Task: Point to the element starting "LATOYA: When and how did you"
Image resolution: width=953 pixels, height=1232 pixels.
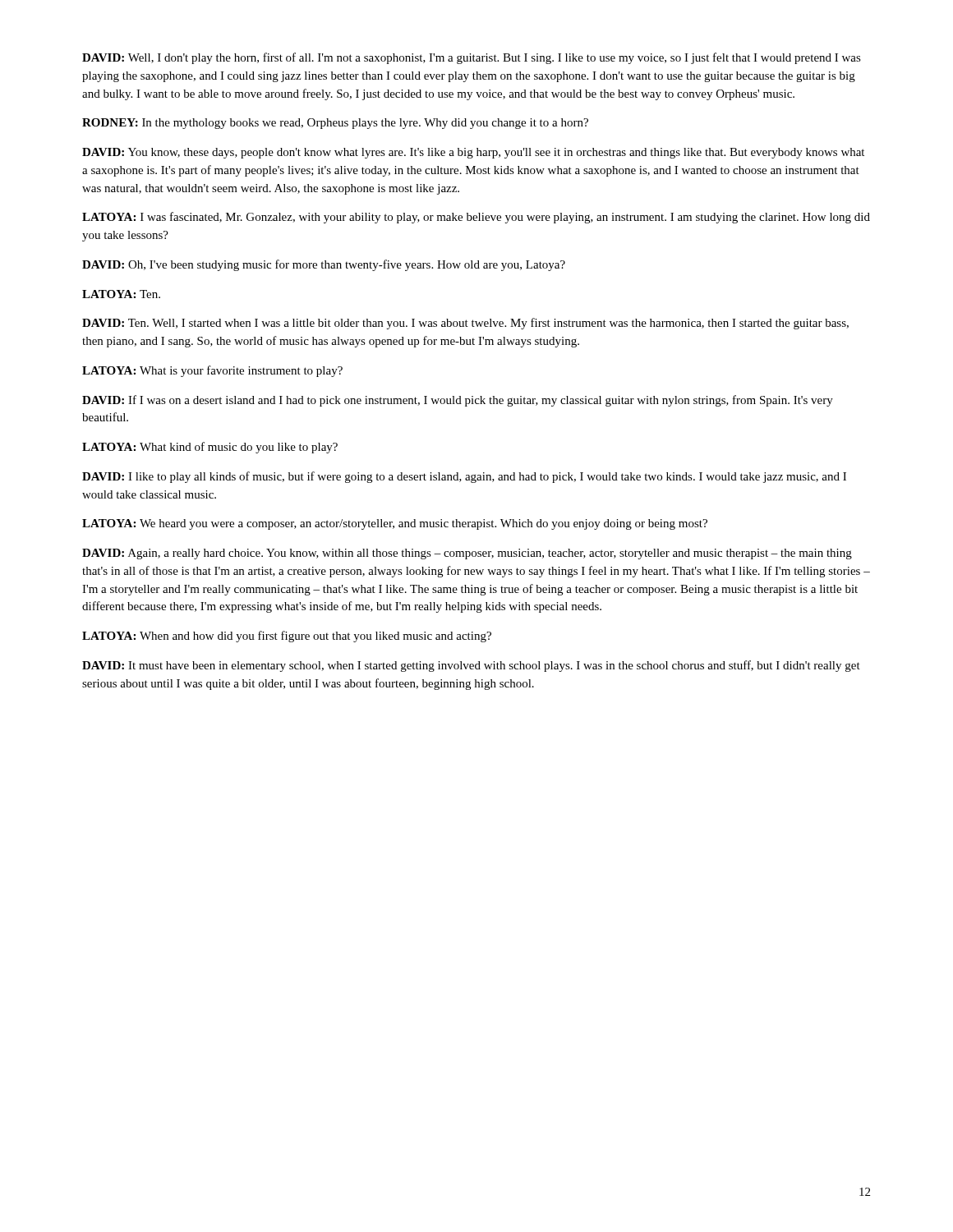Action: pyautogui.click(x=476, y=636)
